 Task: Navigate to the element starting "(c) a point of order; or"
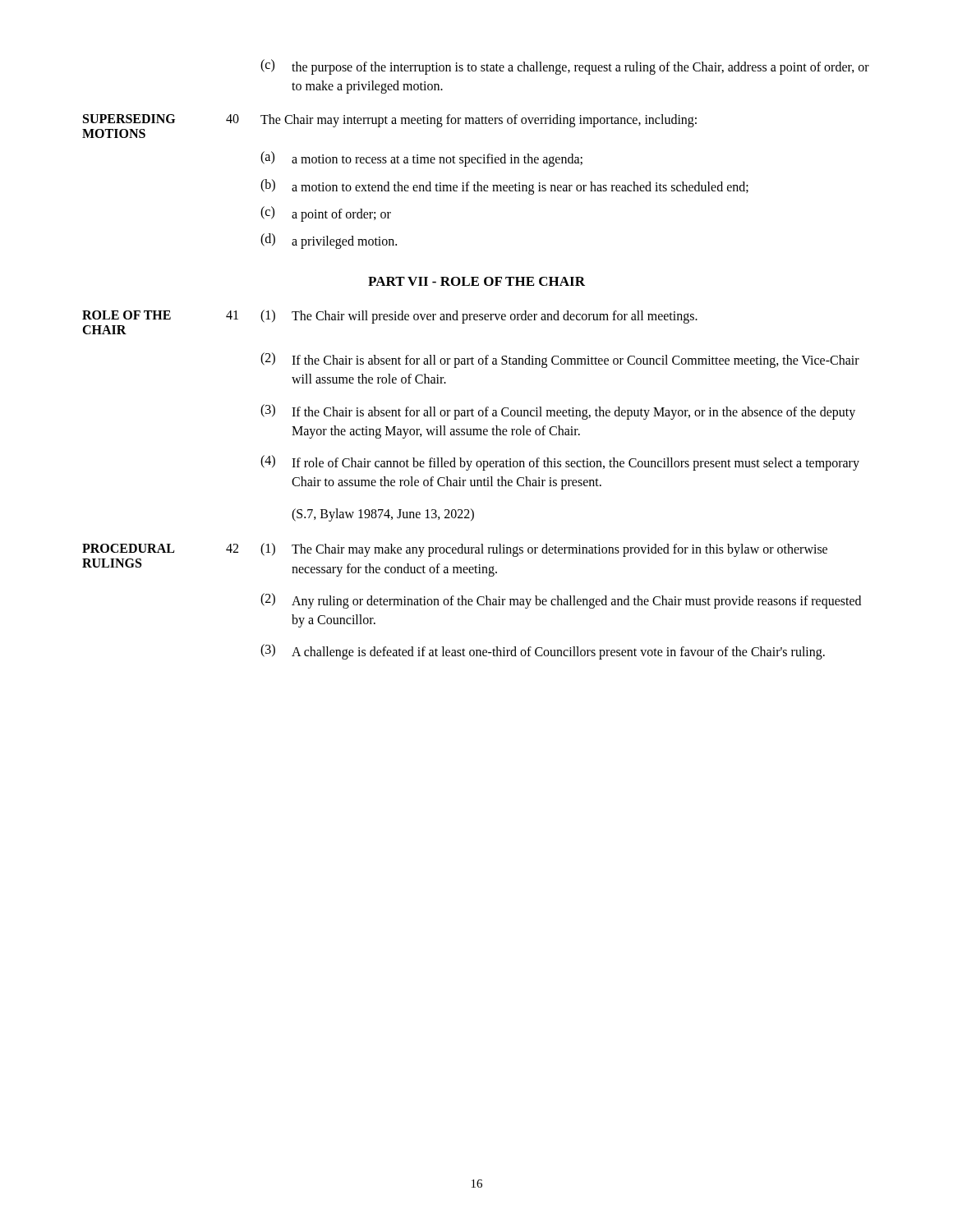[326, 214]
